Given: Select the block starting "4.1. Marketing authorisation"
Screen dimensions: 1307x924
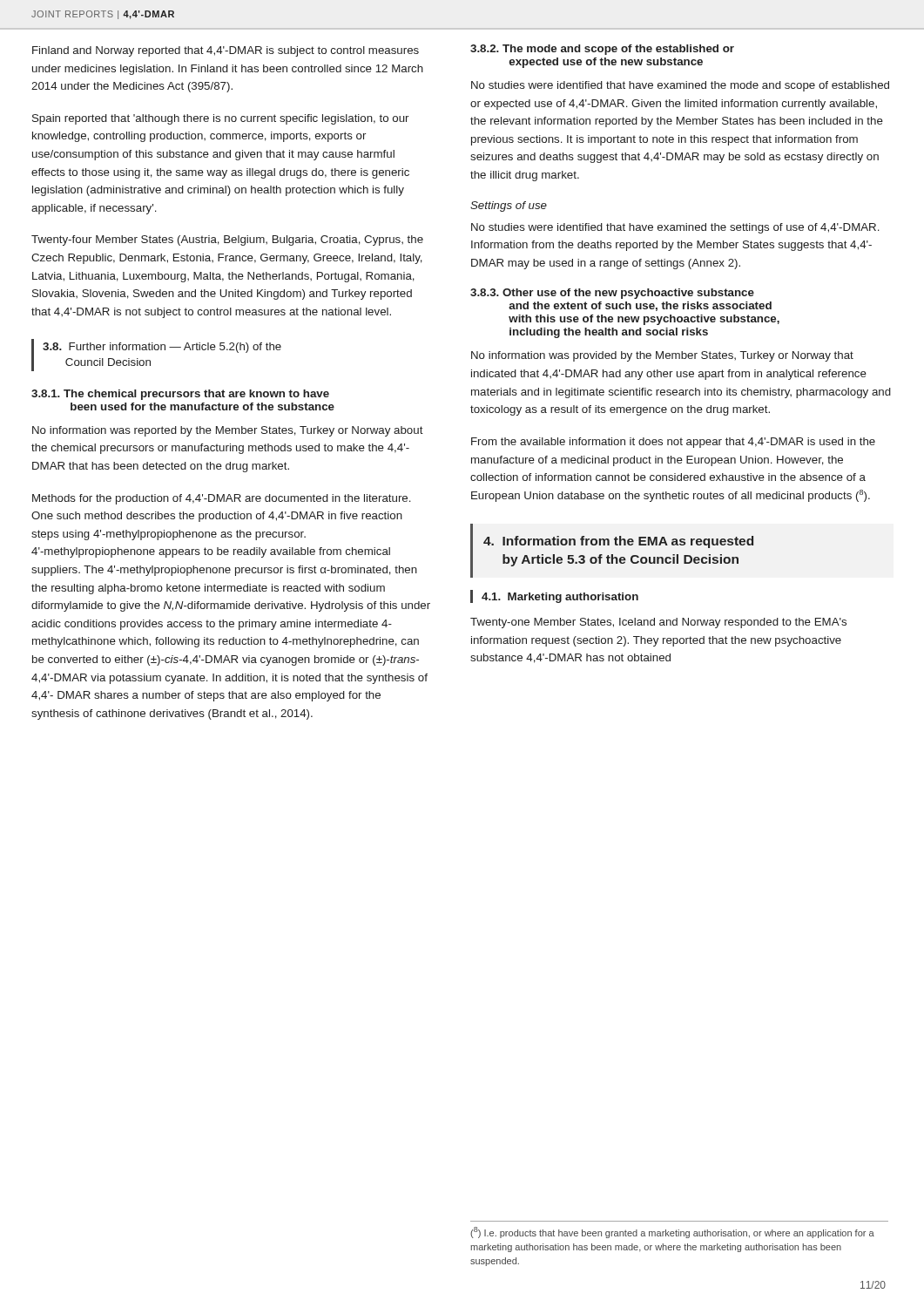Looking at the screenshot, I should (560, 597).
